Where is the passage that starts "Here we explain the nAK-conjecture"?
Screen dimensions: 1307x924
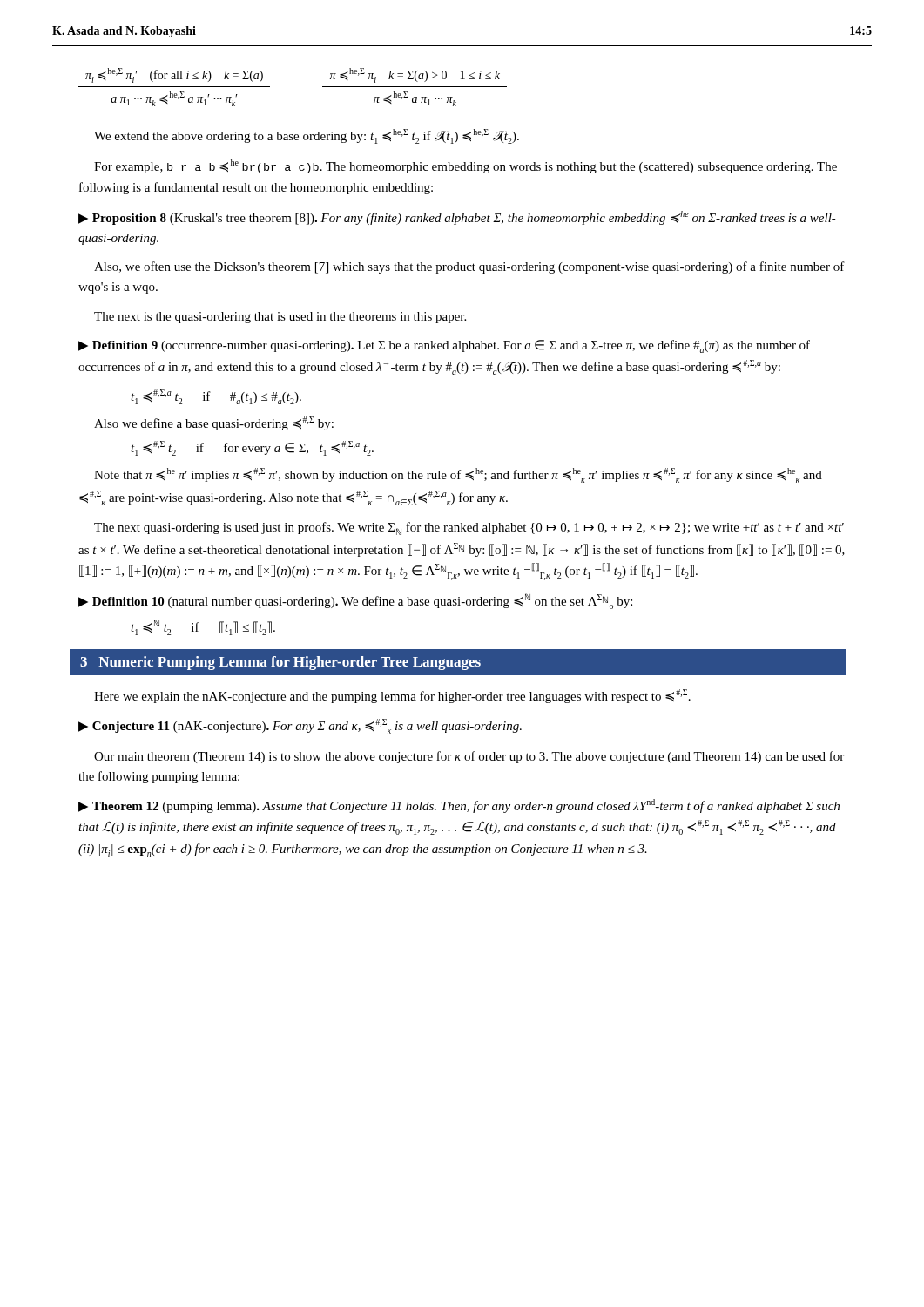point(393,695)
